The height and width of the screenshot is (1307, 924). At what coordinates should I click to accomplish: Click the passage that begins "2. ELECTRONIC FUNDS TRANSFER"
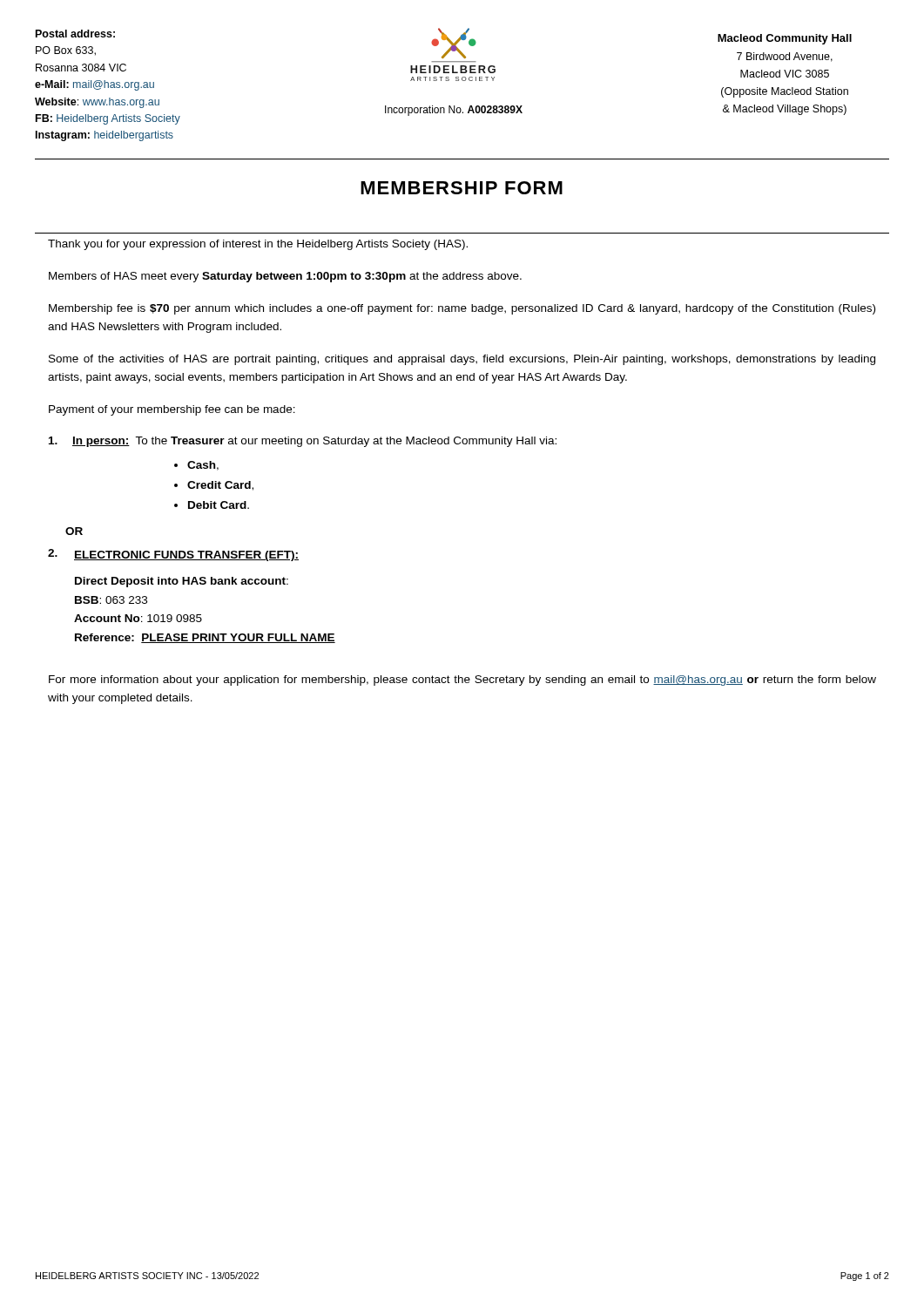point(173,556)
